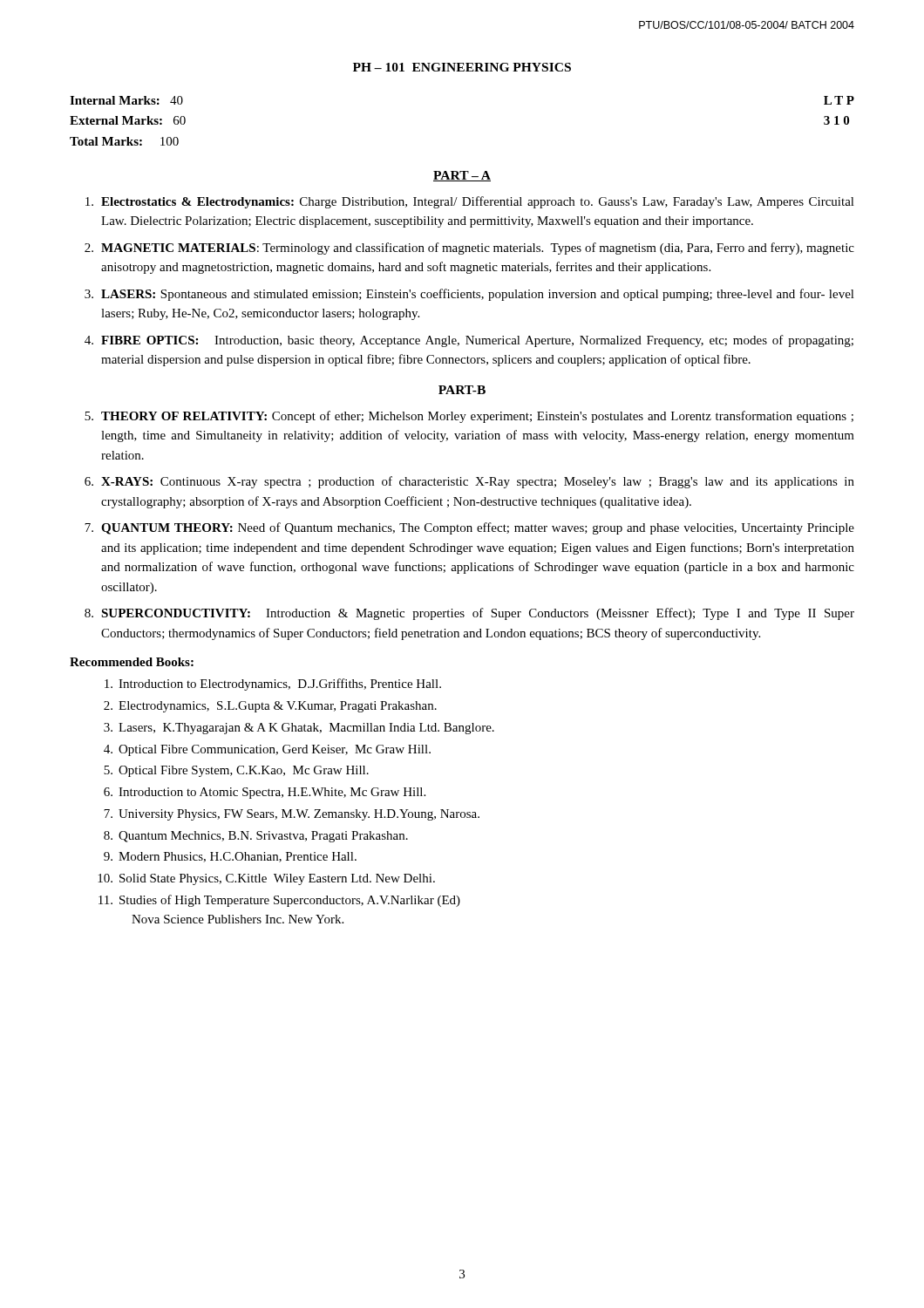Locate the block of text that opens with "7. University Physics, FW Sears, M.W."
The height and width of the screenshot is (1308, 924).
pyautogui.click(x=470, y=814)
